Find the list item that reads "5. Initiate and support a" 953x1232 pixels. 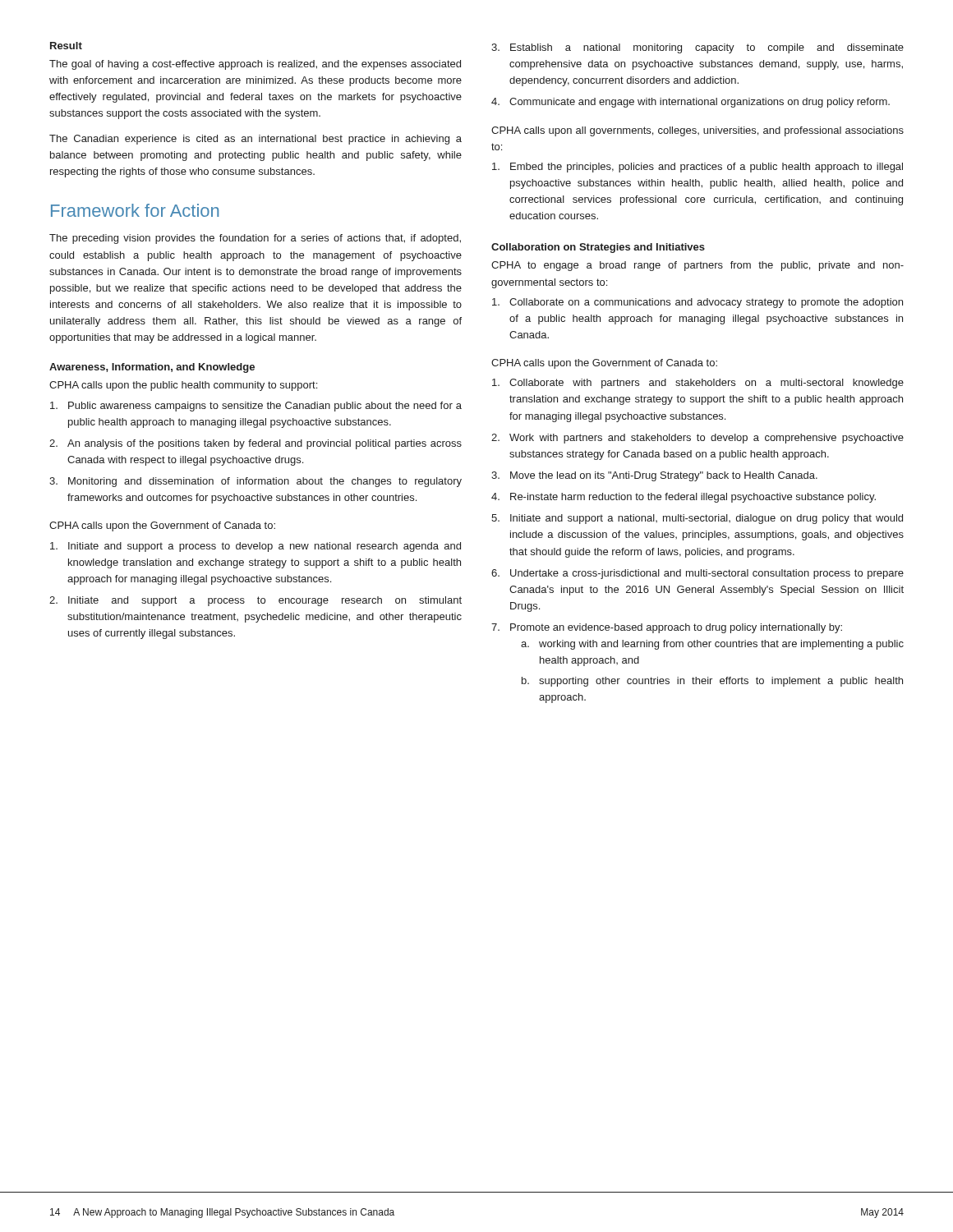point(698,535)
